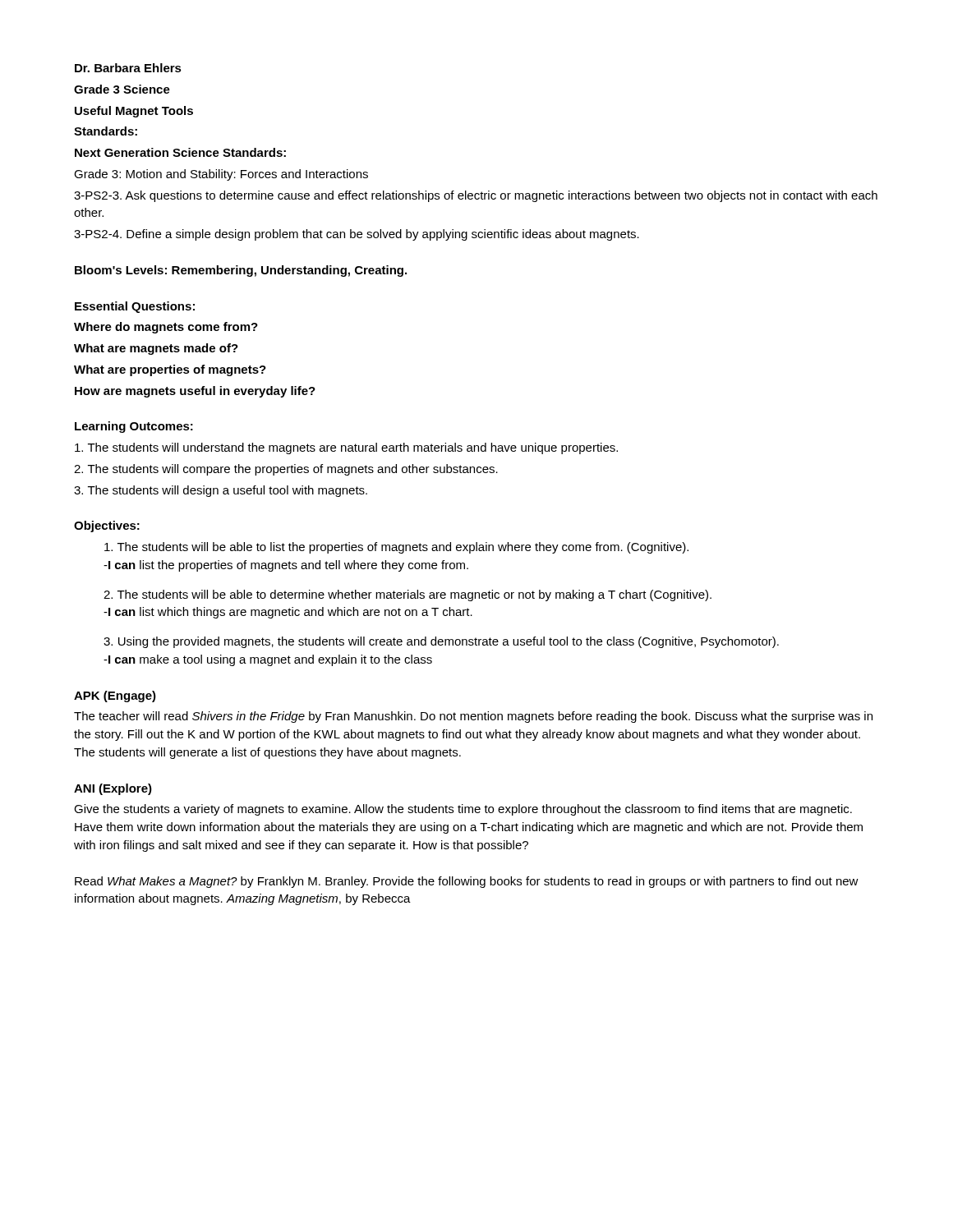Screen dimensions: 1232x953
Task: Find the text block containing "Dr. Barbara Ehlers"
Action: (128, 68)
